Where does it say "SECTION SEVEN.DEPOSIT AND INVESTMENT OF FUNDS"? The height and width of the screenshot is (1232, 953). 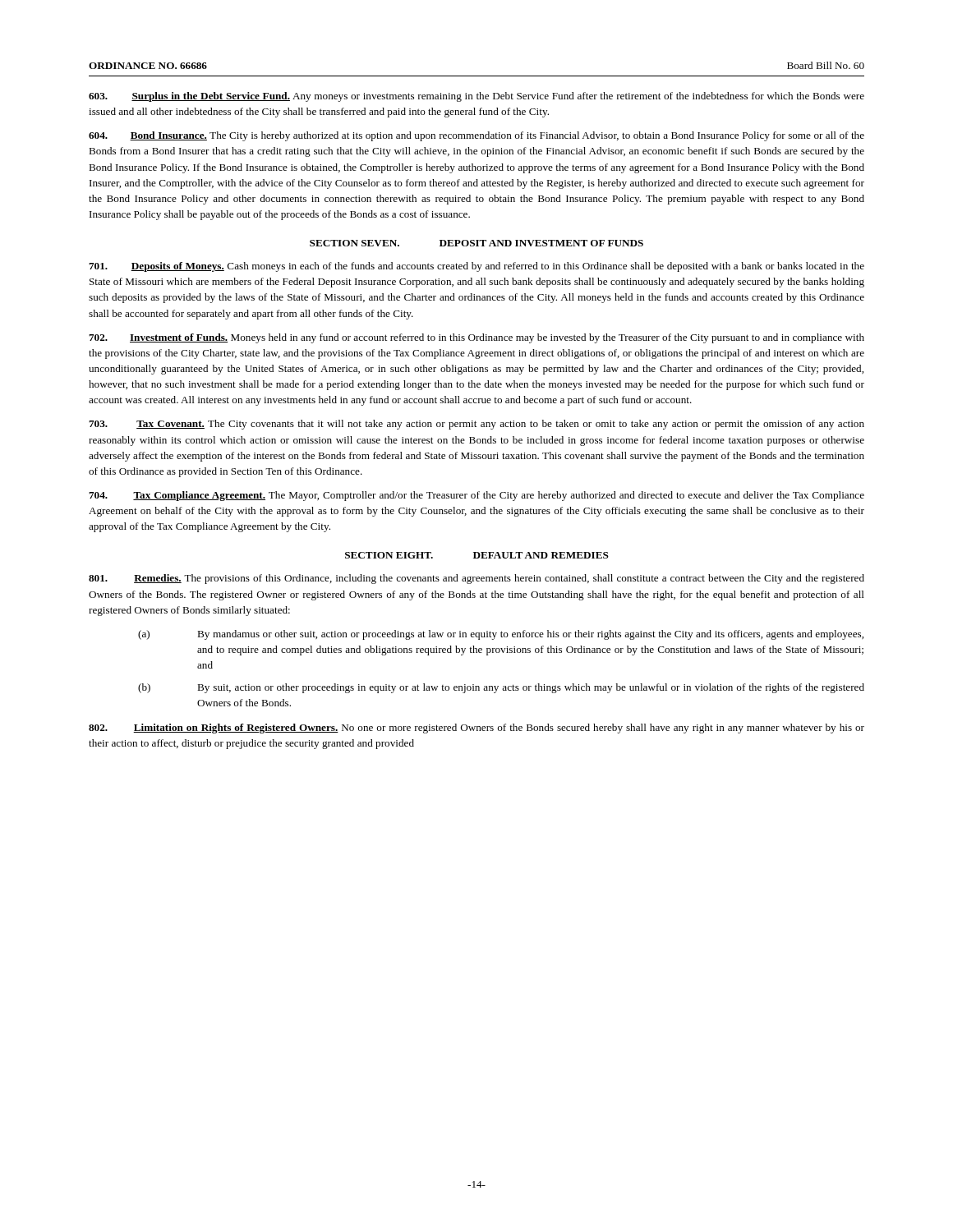point(476,243)
